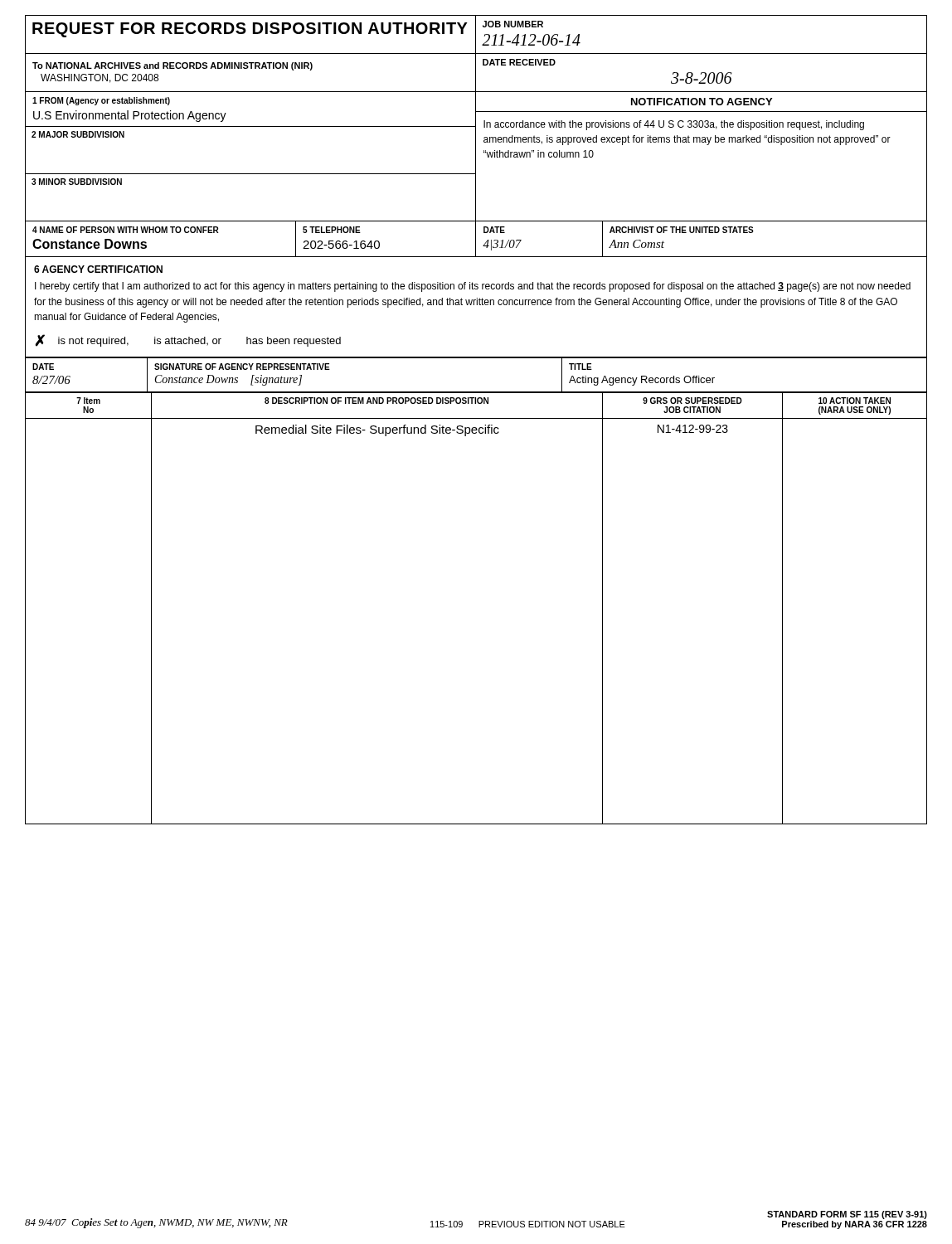Point to "5 TELEPHONE 202-566-1640"
Image resolution: width=952 pixels, height=1244 pixels.
pos(386,238)
